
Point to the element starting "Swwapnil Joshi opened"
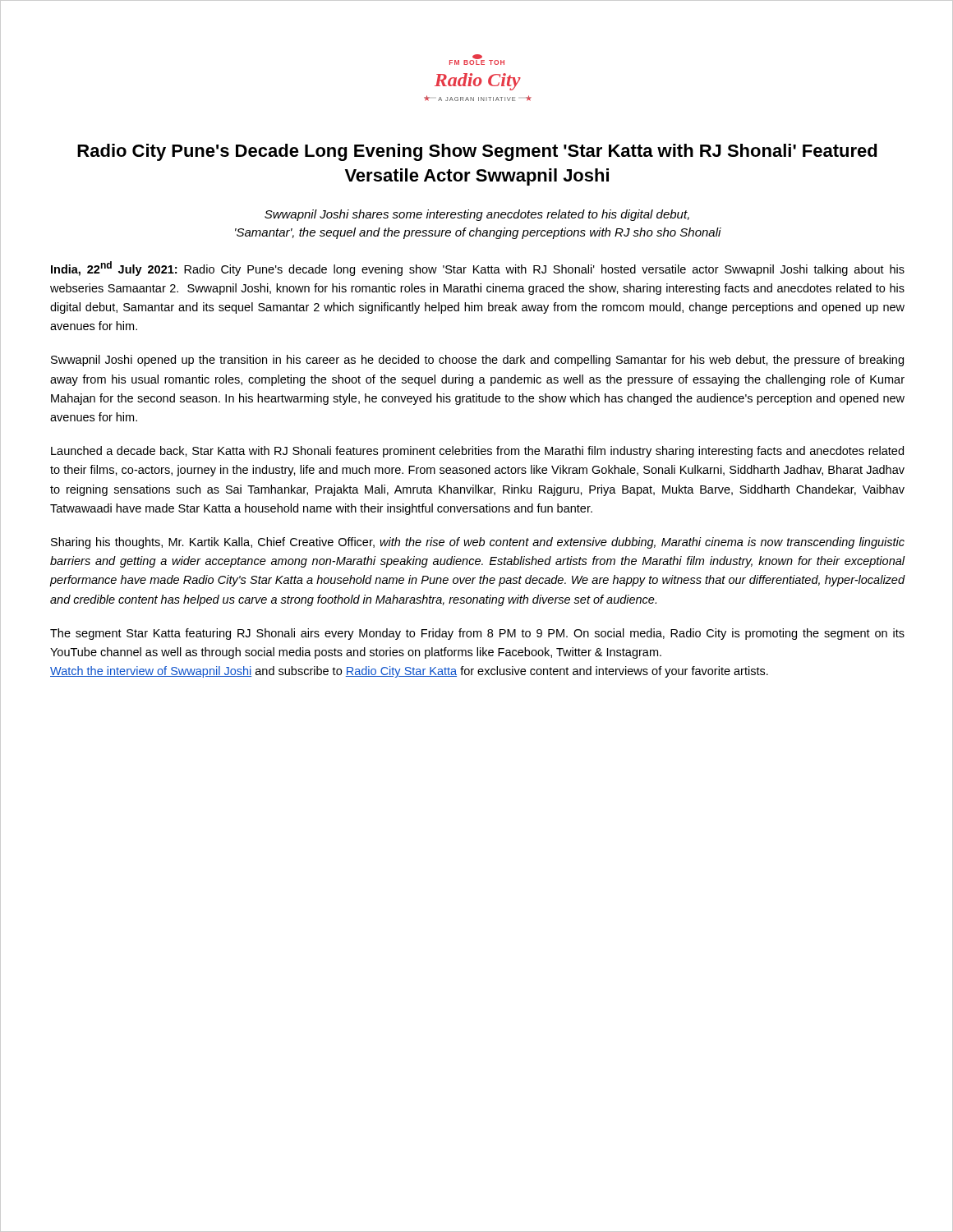[477, 389]
